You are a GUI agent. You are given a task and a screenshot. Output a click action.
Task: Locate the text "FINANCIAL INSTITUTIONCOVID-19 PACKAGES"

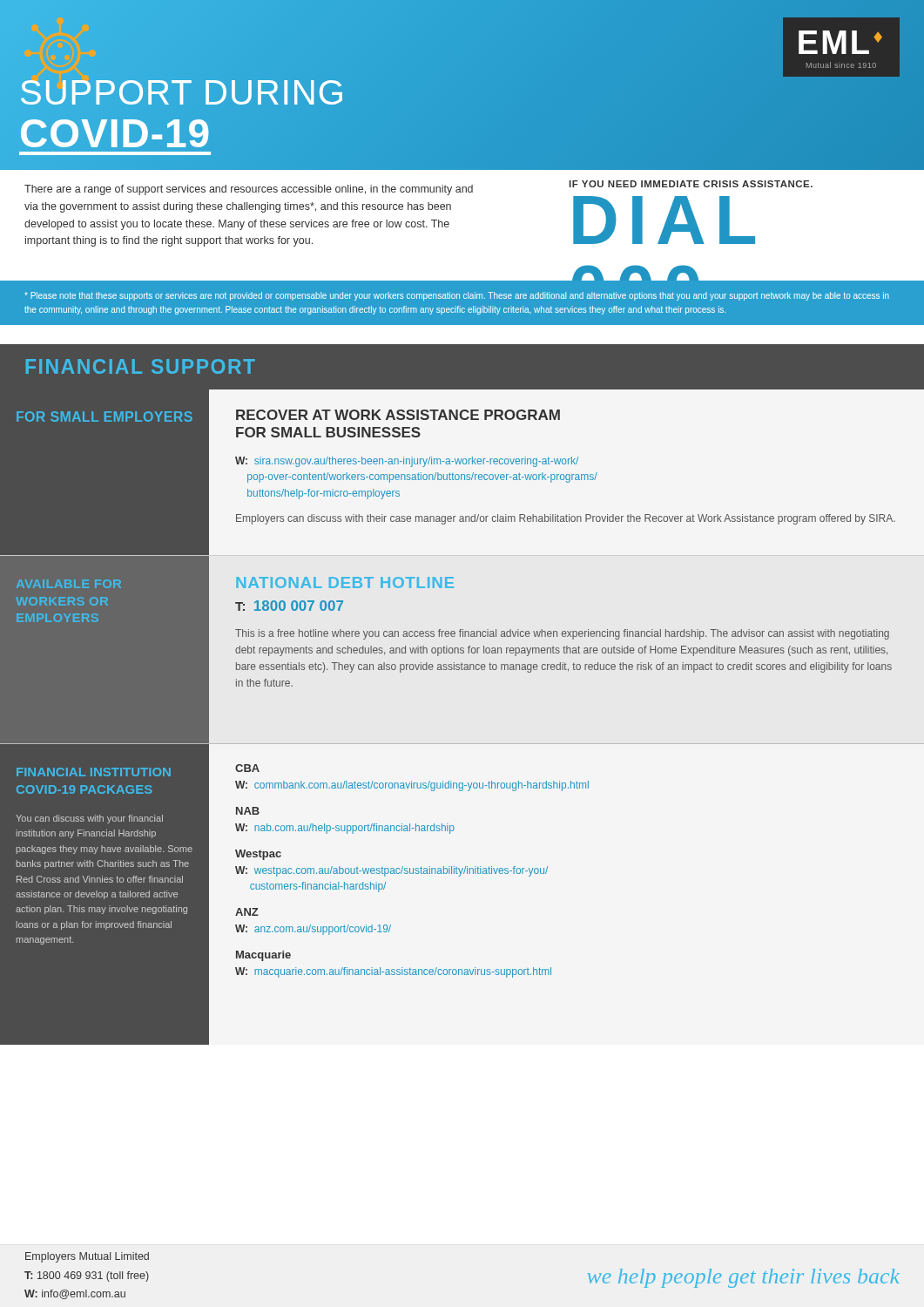click(x=94, y=780)
